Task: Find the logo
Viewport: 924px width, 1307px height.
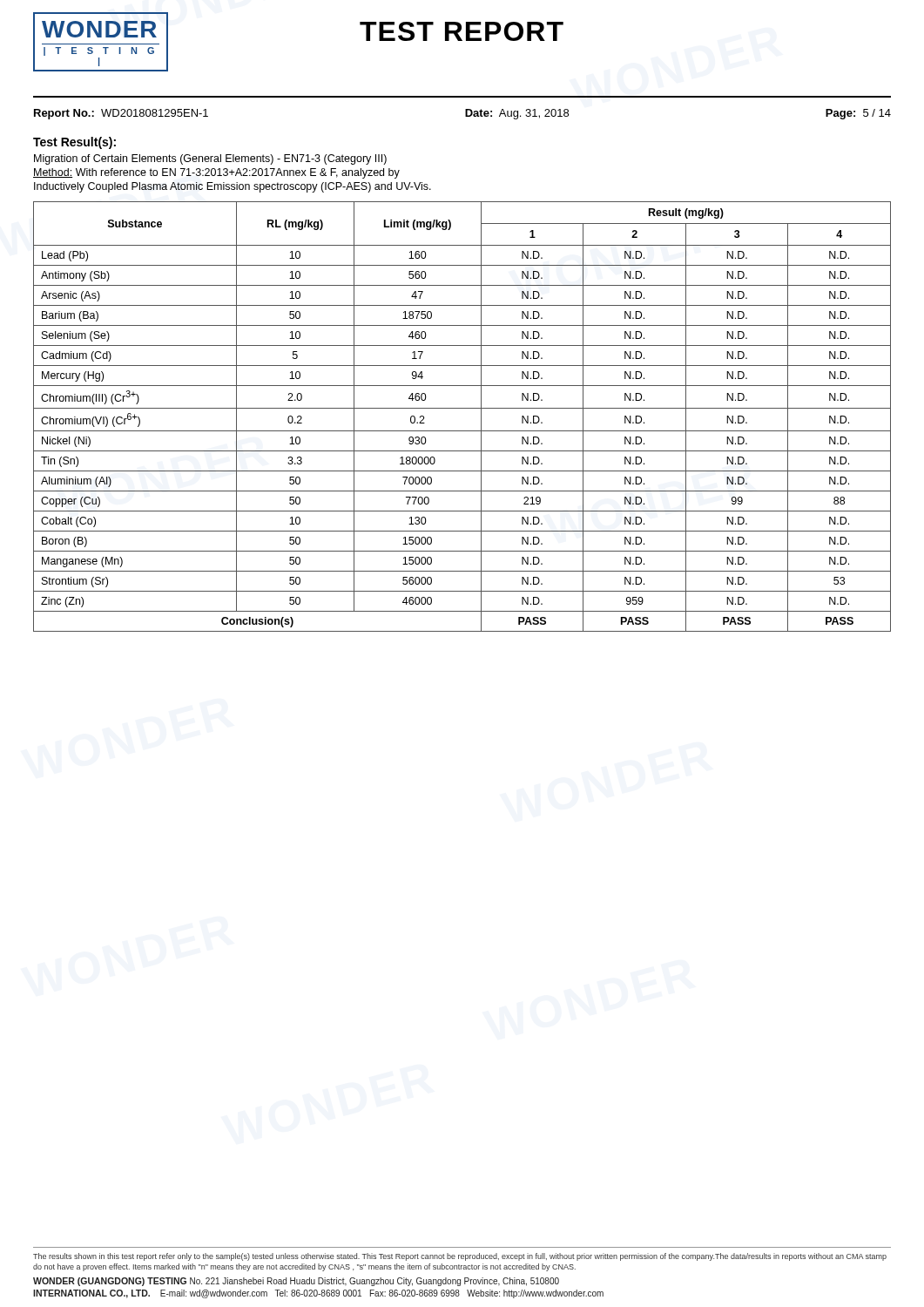Action: (x=101, y=41)
